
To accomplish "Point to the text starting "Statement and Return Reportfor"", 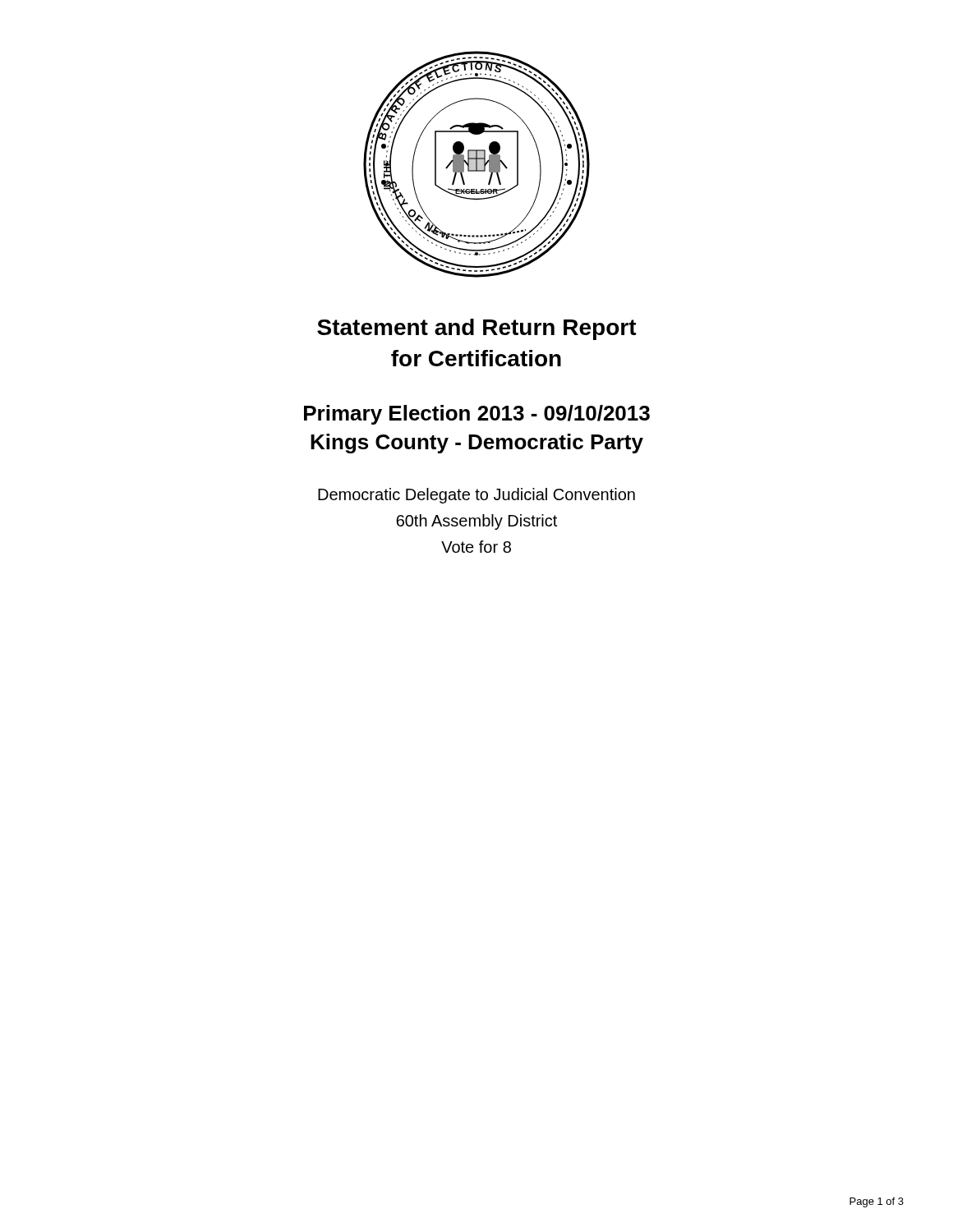I will click(476, 343).
